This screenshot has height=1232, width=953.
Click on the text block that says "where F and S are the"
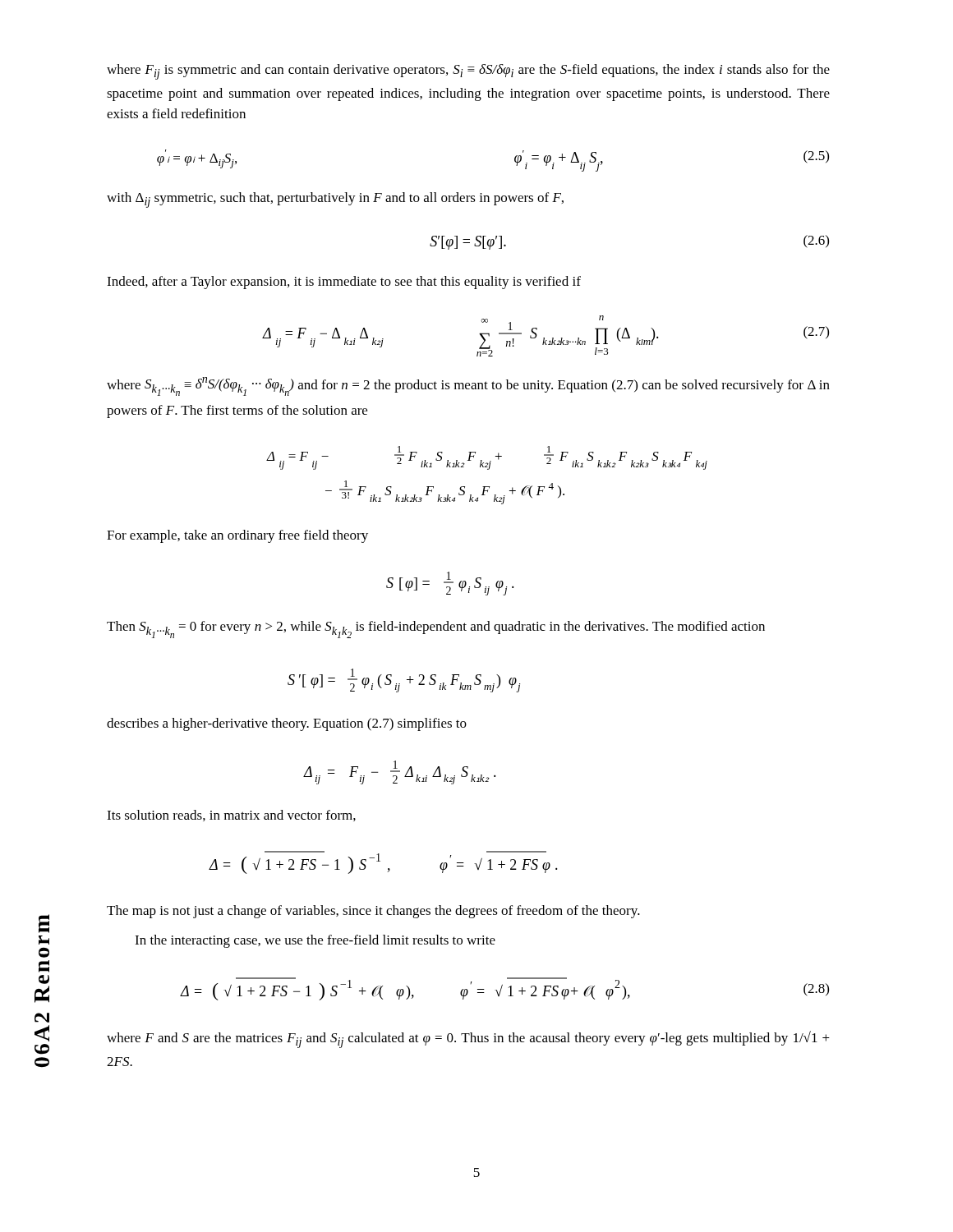click(468, 1050)
